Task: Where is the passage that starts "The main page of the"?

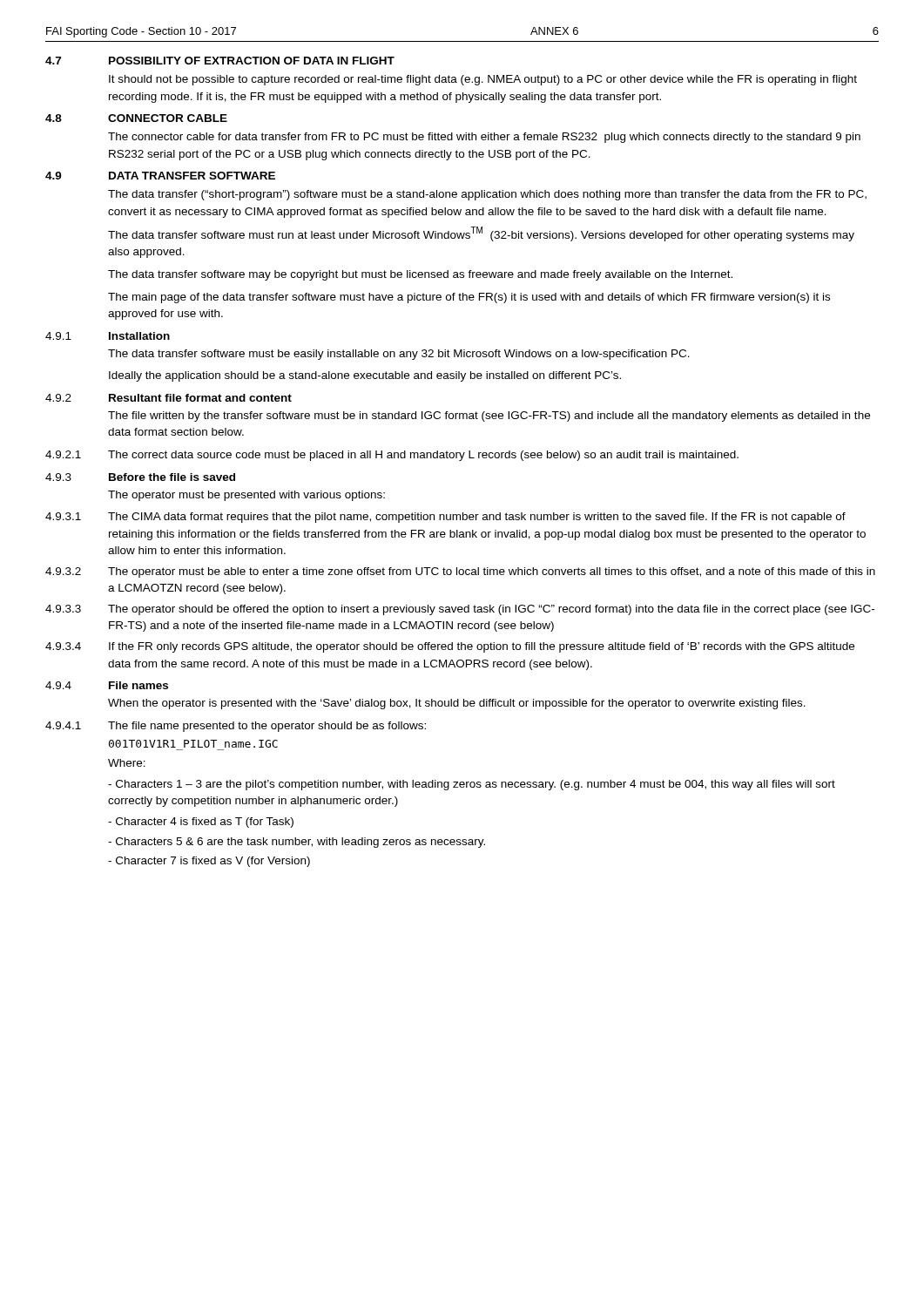Action: (x=462, y=305)
